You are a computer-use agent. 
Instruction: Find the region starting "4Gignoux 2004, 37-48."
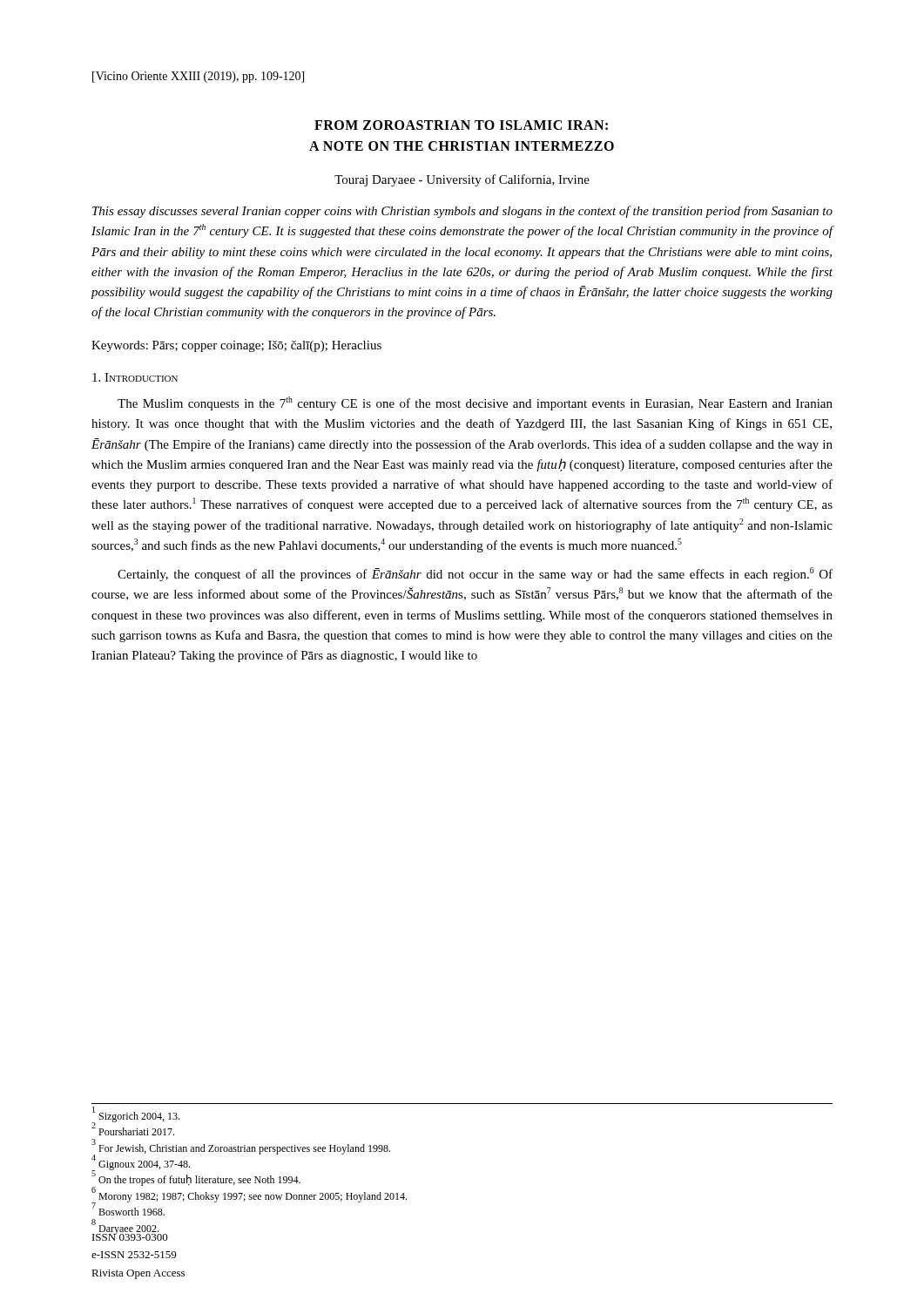pyautogui.click(x=141, y=1165)
